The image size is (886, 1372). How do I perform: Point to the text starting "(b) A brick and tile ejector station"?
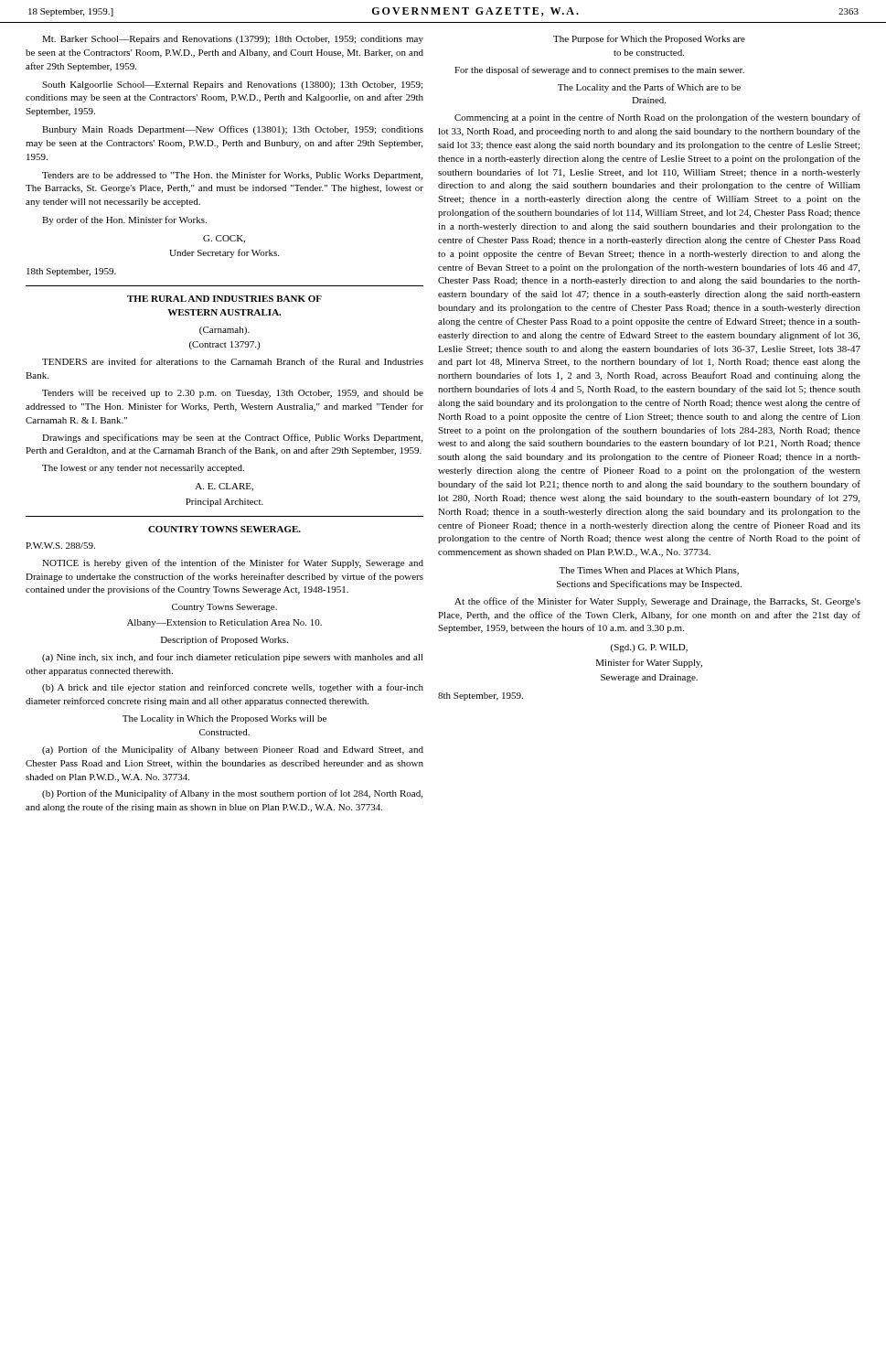pos(224,695)
